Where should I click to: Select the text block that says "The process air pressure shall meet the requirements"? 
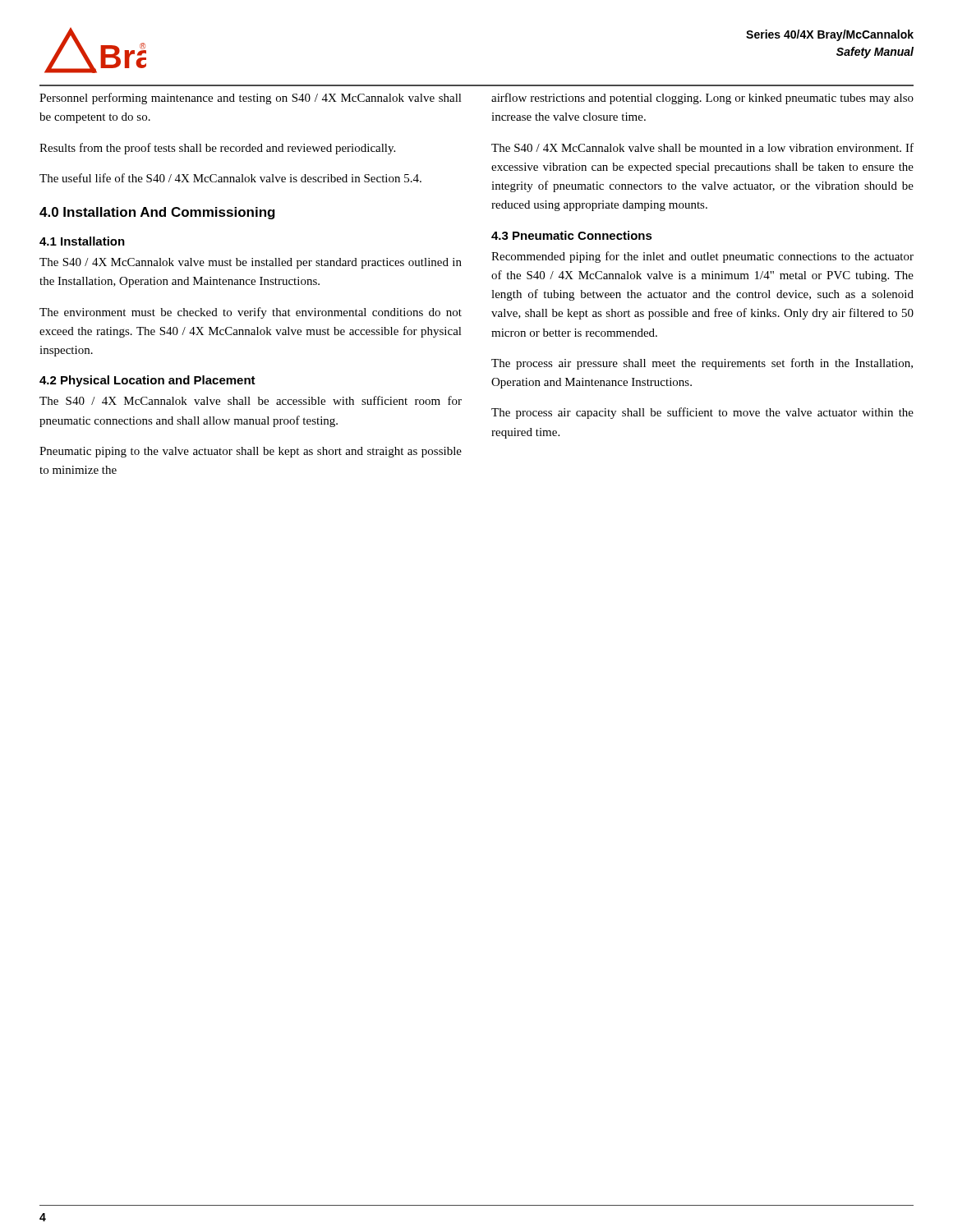pos(702,372)
